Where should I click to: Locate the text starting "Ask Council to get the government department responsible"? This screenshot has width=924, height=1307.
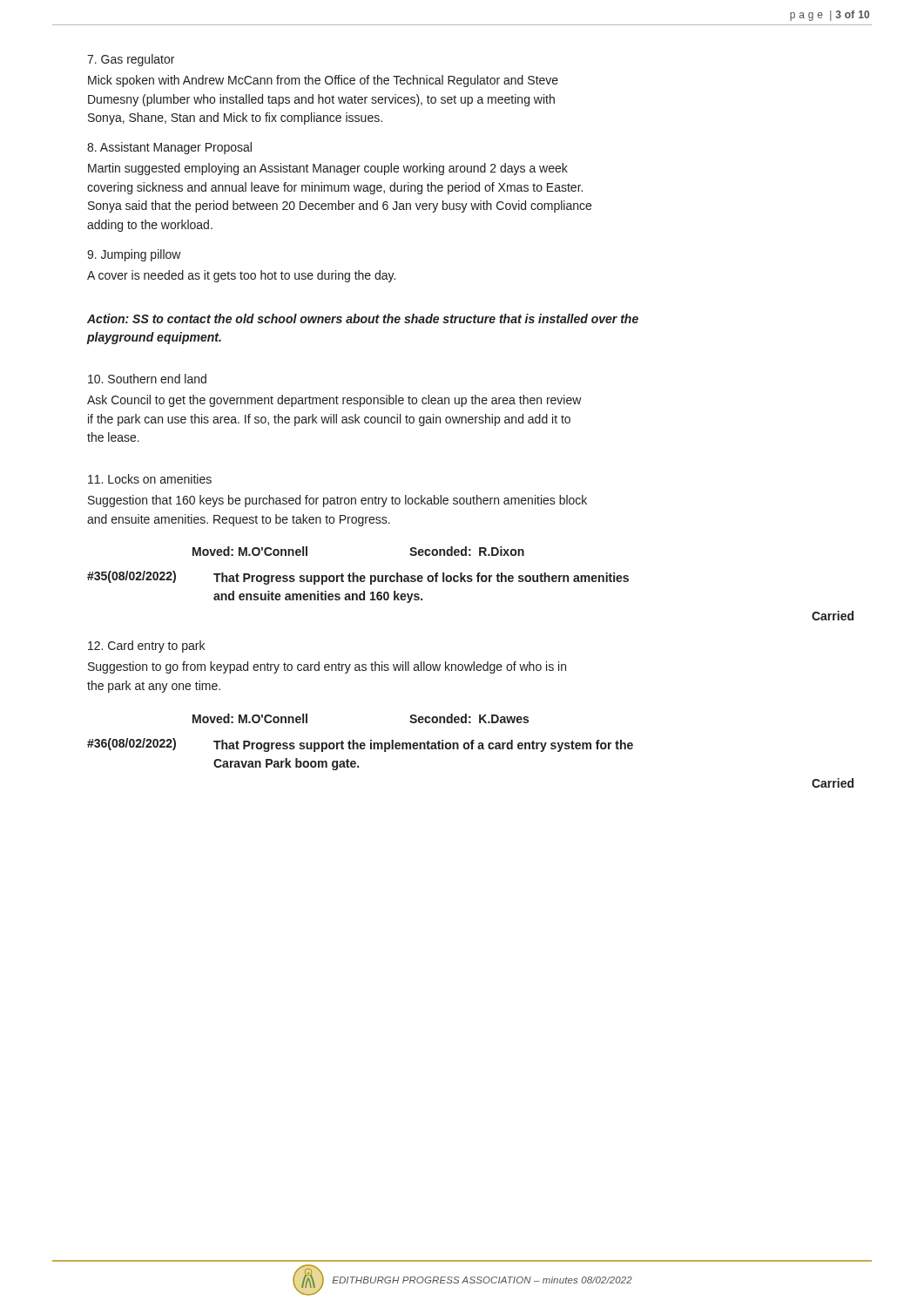334,419
